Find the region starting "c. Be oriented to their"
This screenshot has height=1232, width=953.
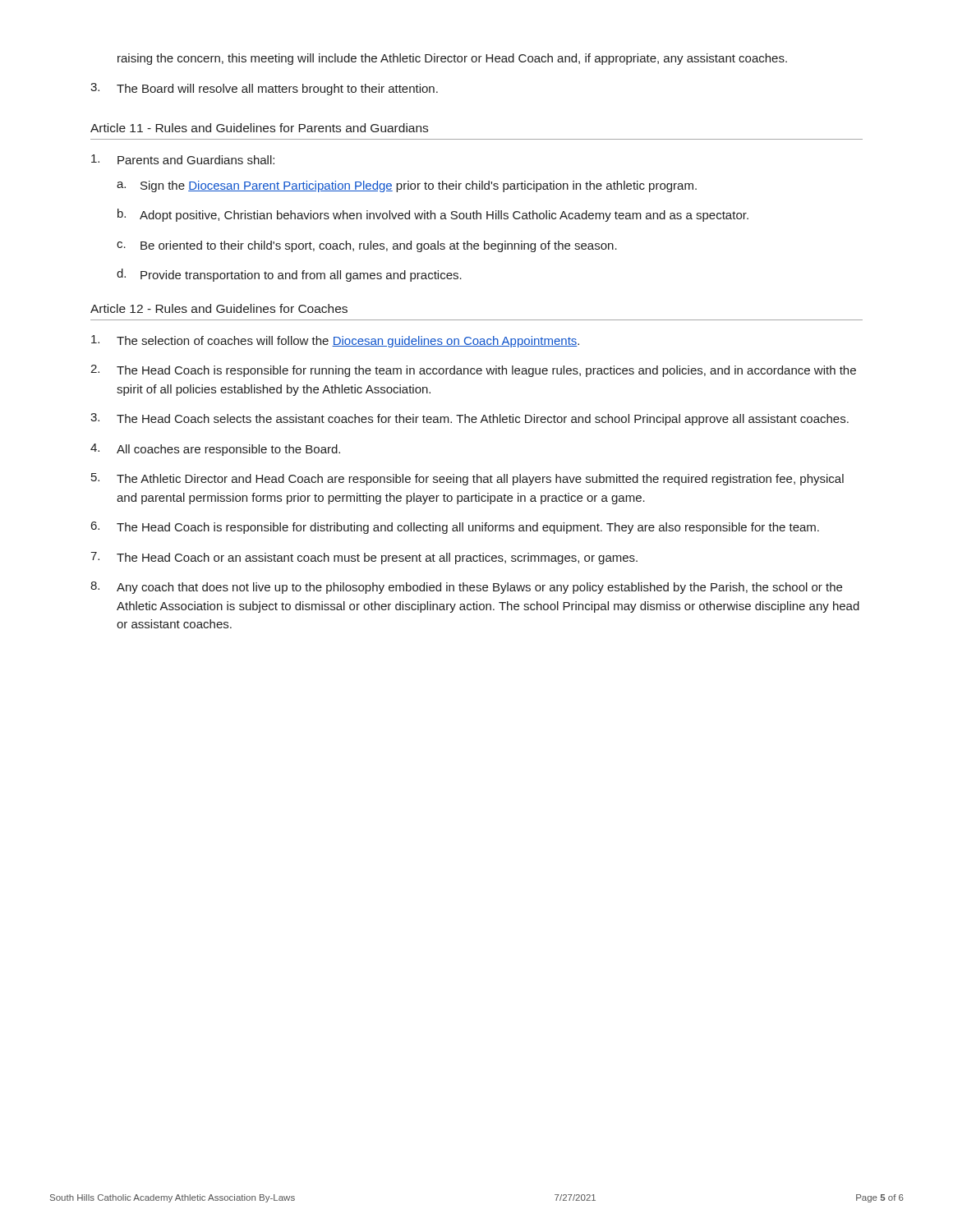[490, 245]
